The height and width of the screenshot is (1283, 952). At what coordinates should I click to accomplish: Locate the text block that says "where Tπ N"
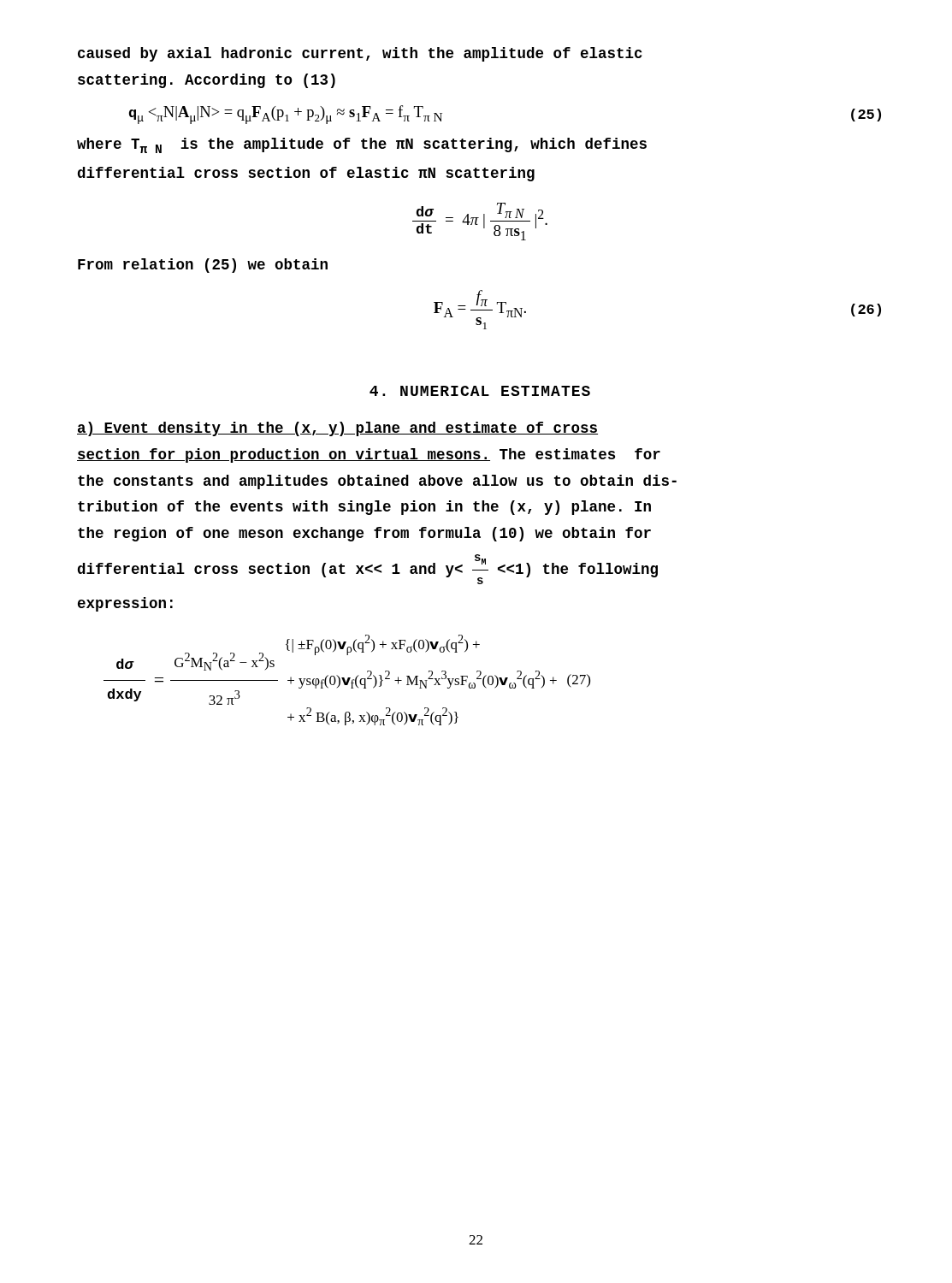(x=362, y=159)
